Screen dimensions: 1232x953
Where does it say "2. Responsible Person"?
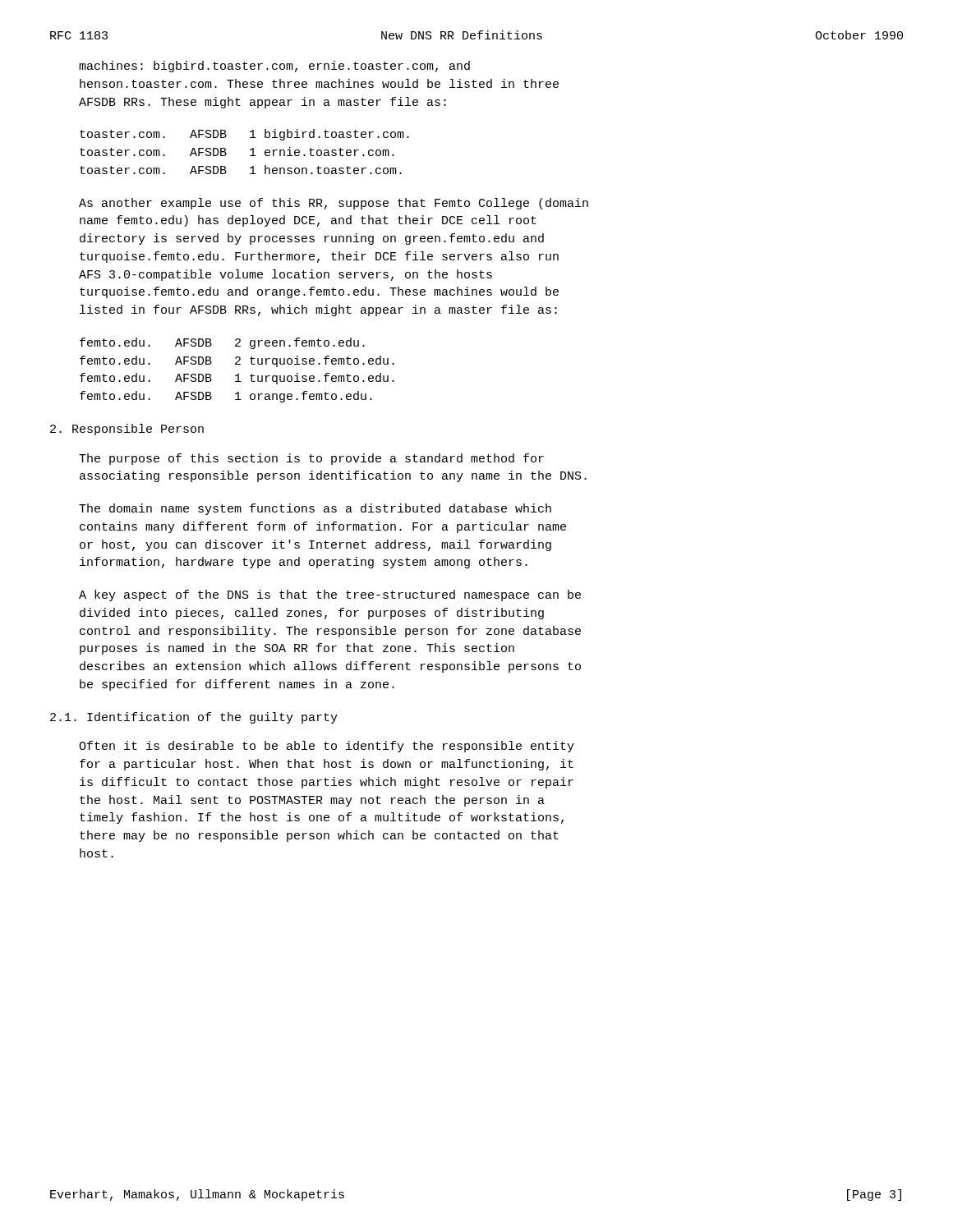(127, 430)
